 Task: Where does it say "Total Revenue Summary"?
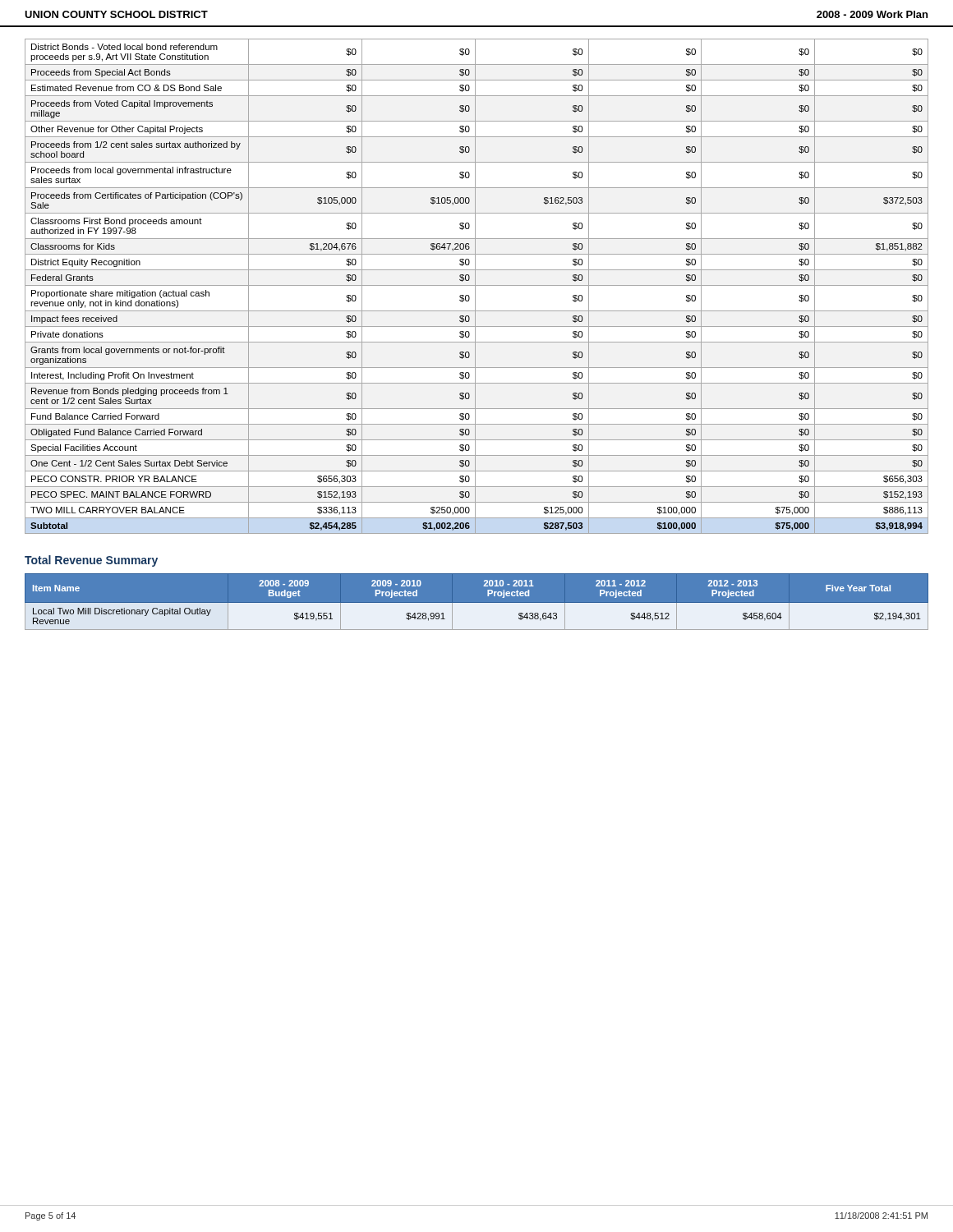click(91, 560)
